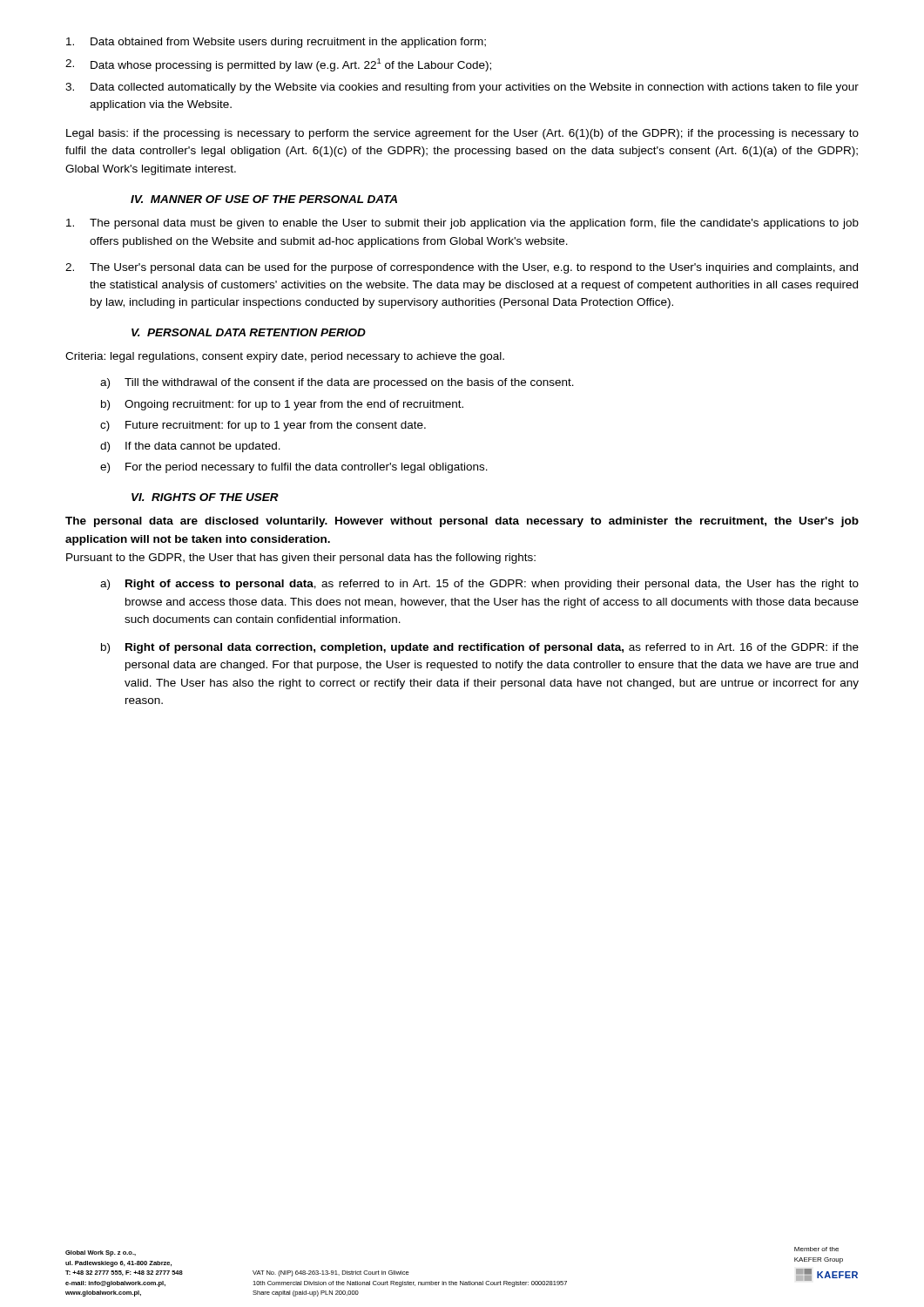
Task: Find the text block containing "Criteria: legal regulations, consent"
Action: [285, 356]
